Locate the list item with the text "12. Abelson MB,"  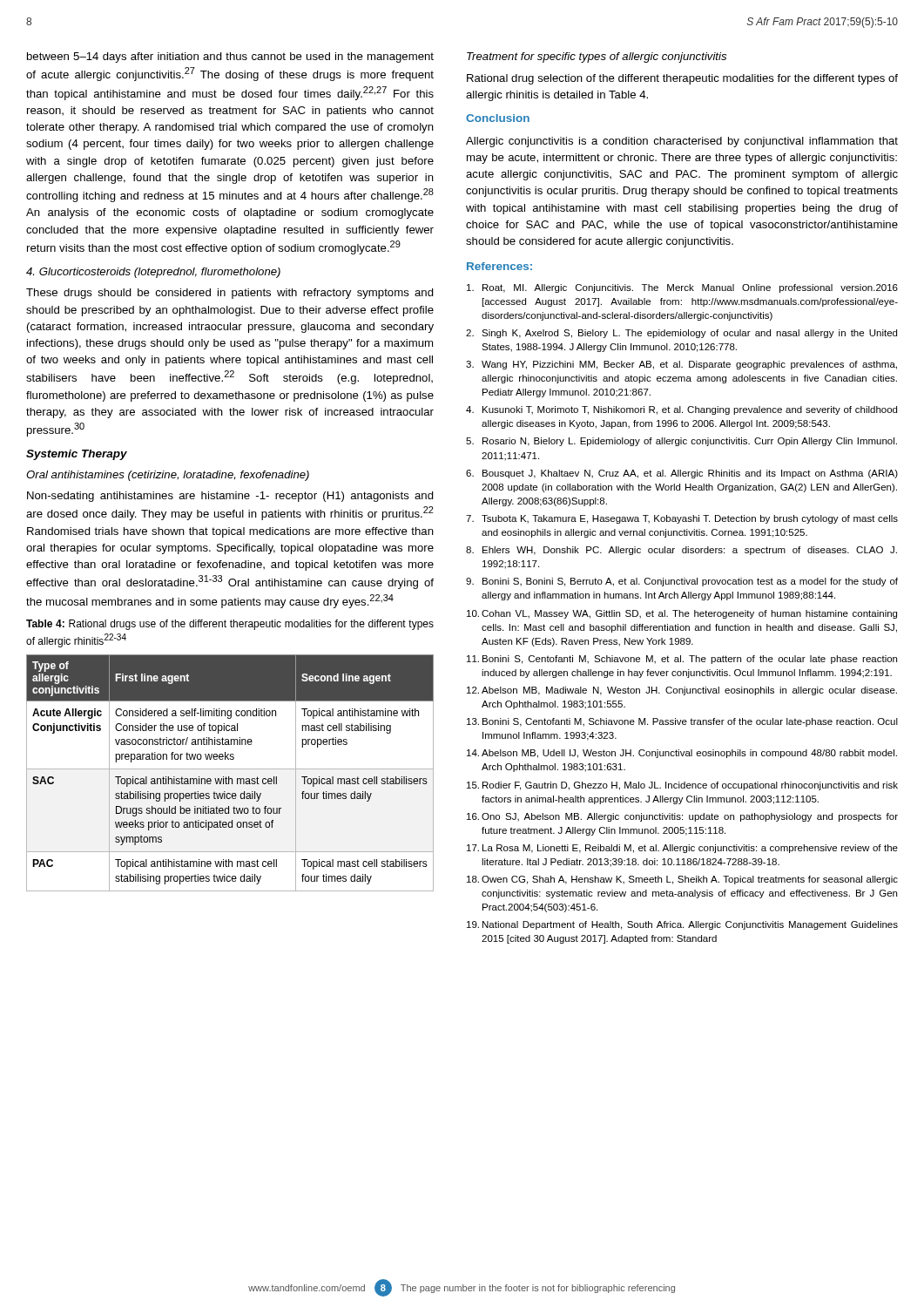[x=682, y=697]
